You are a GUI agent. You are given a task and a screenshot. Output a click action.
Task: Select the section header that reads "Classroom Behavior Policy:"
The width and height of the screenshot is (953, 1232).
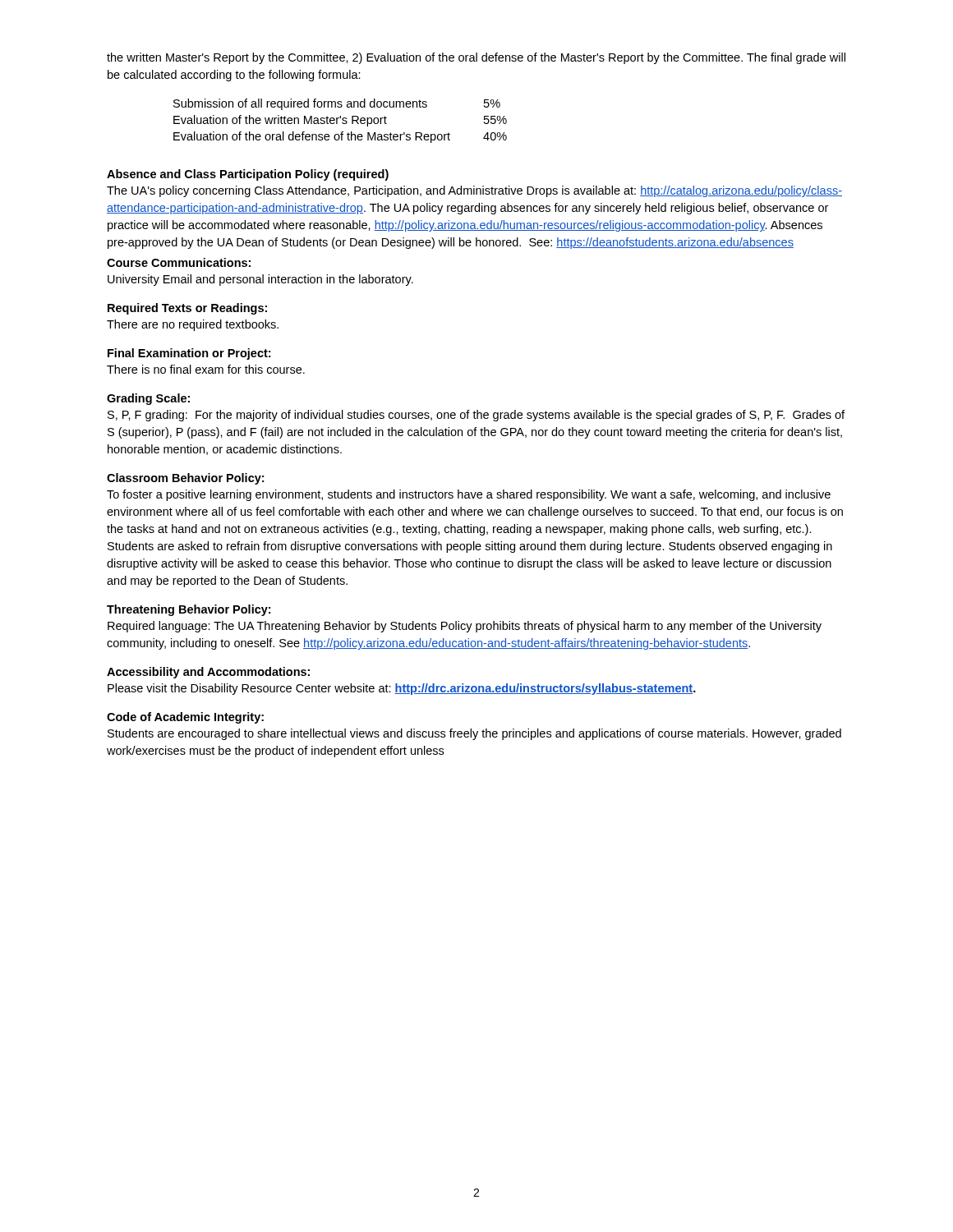point(186,478)
